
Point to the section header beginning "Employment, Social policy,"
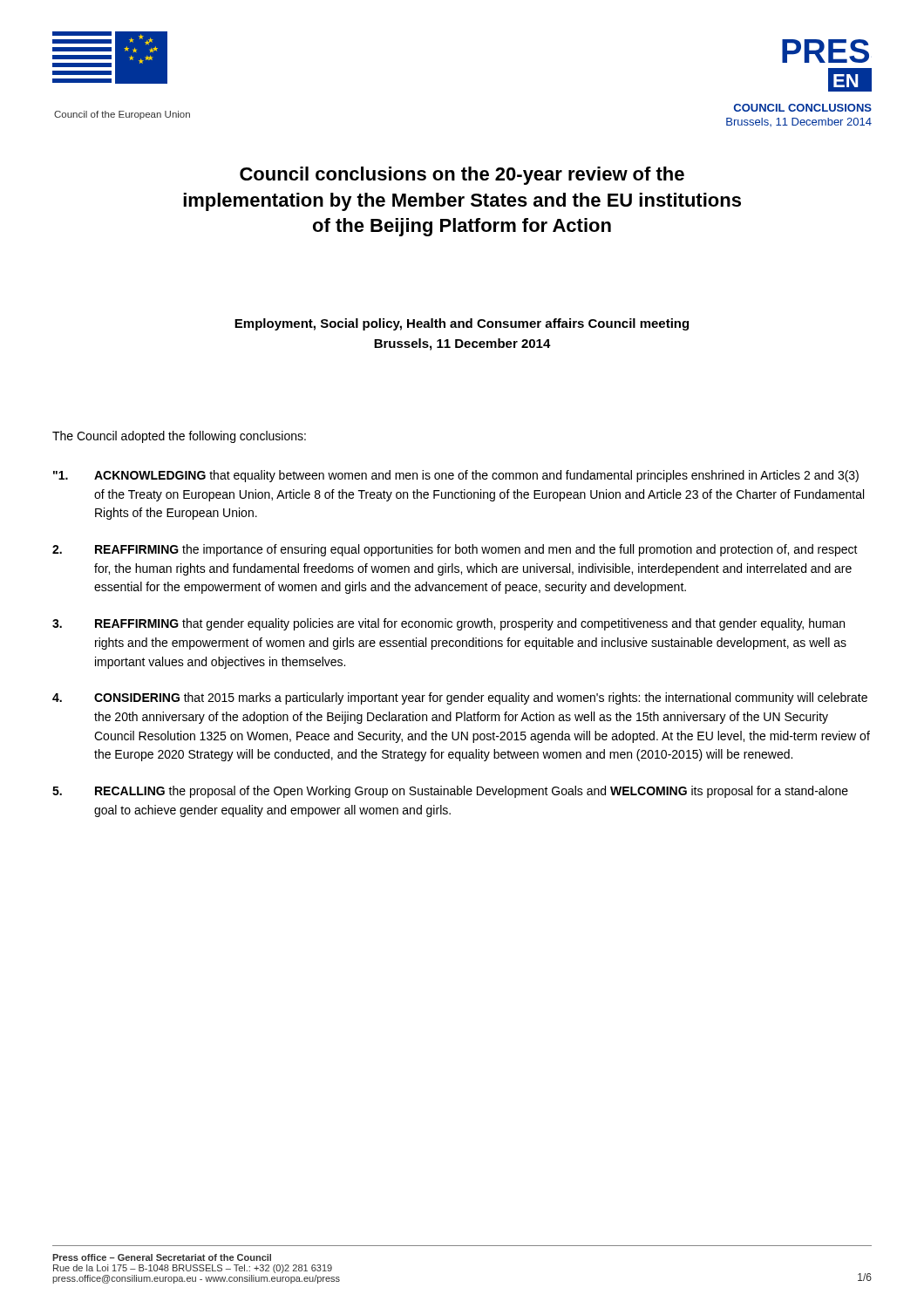pyautogui.click(x=462, y=334)
